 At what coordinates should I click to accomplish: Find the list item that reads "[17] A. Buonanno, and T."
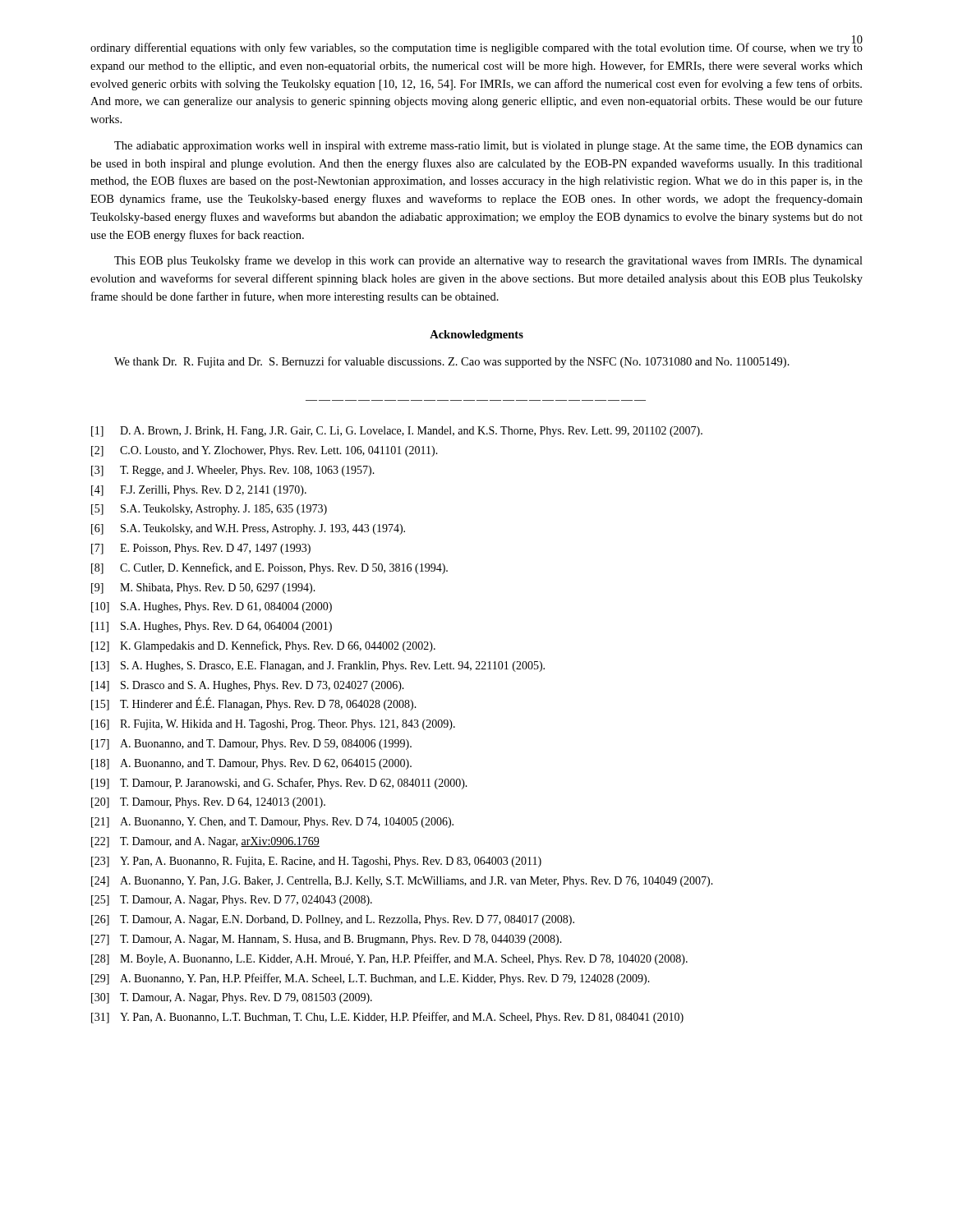click(x=251, y=745)
